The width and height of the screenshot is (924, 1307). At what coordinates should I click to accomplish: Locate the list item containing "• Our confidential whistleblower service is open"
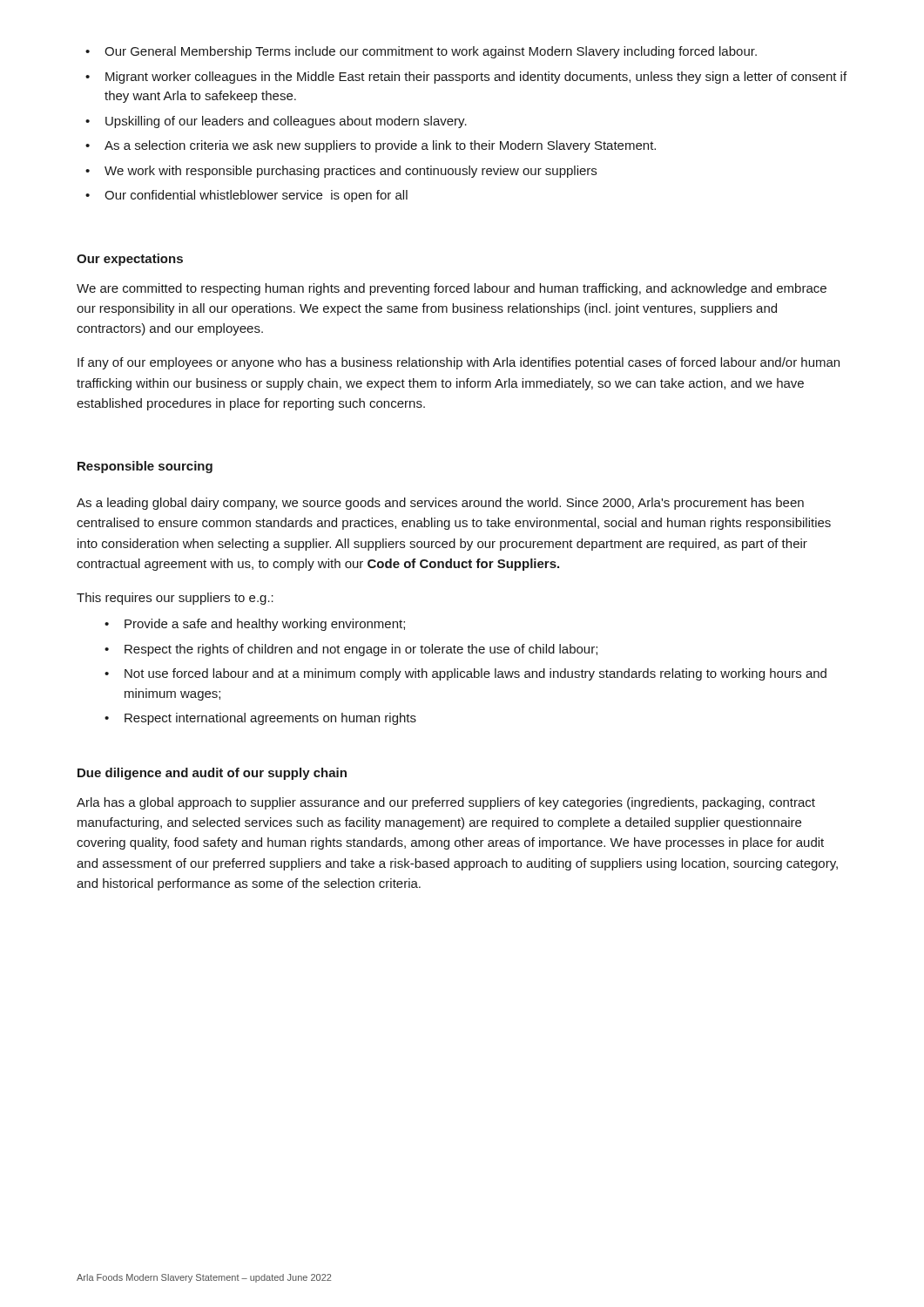coord(246,196)
